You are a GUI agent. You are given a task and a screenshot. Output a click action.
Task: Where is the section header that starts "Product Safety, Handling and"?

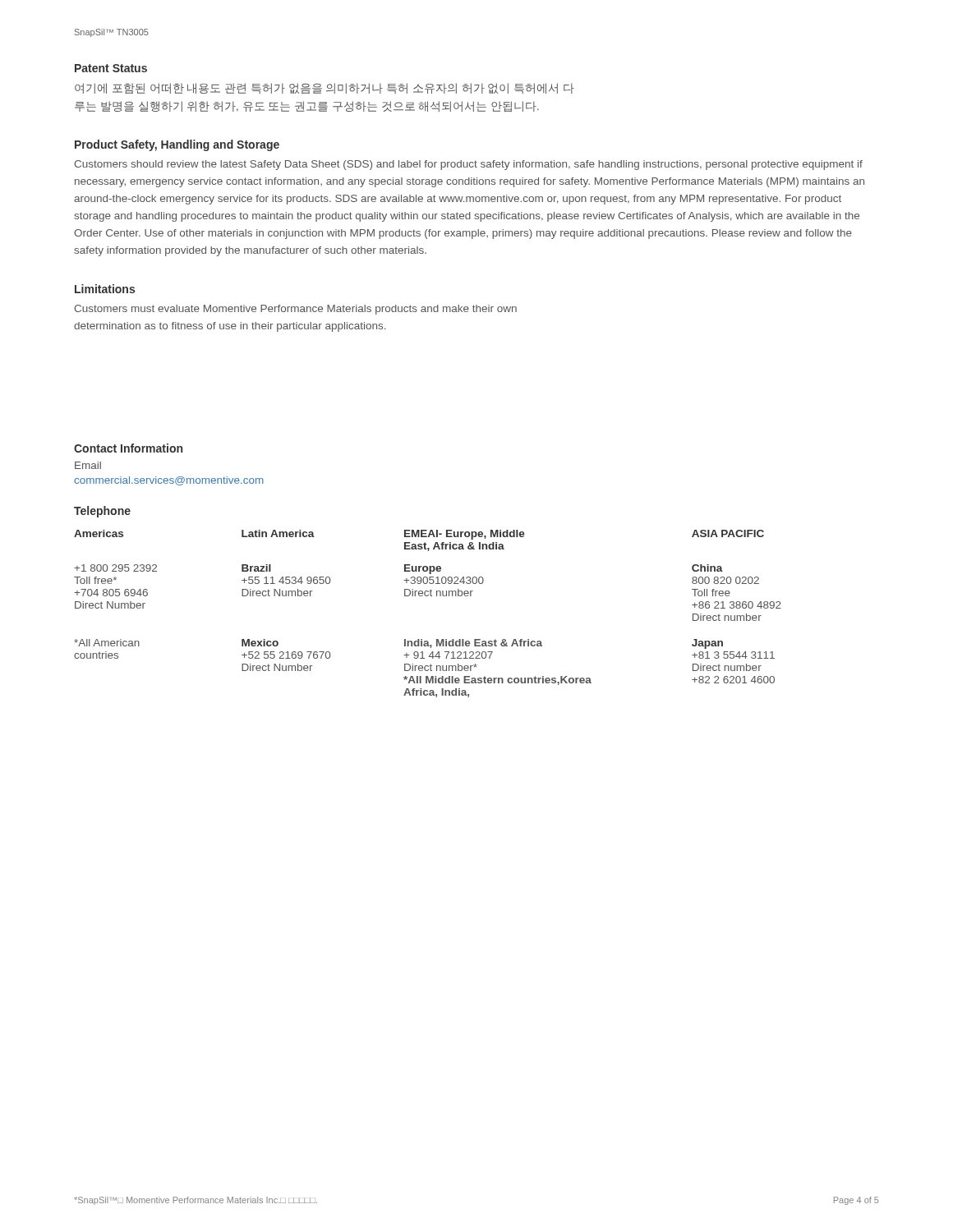coord(177,145)
